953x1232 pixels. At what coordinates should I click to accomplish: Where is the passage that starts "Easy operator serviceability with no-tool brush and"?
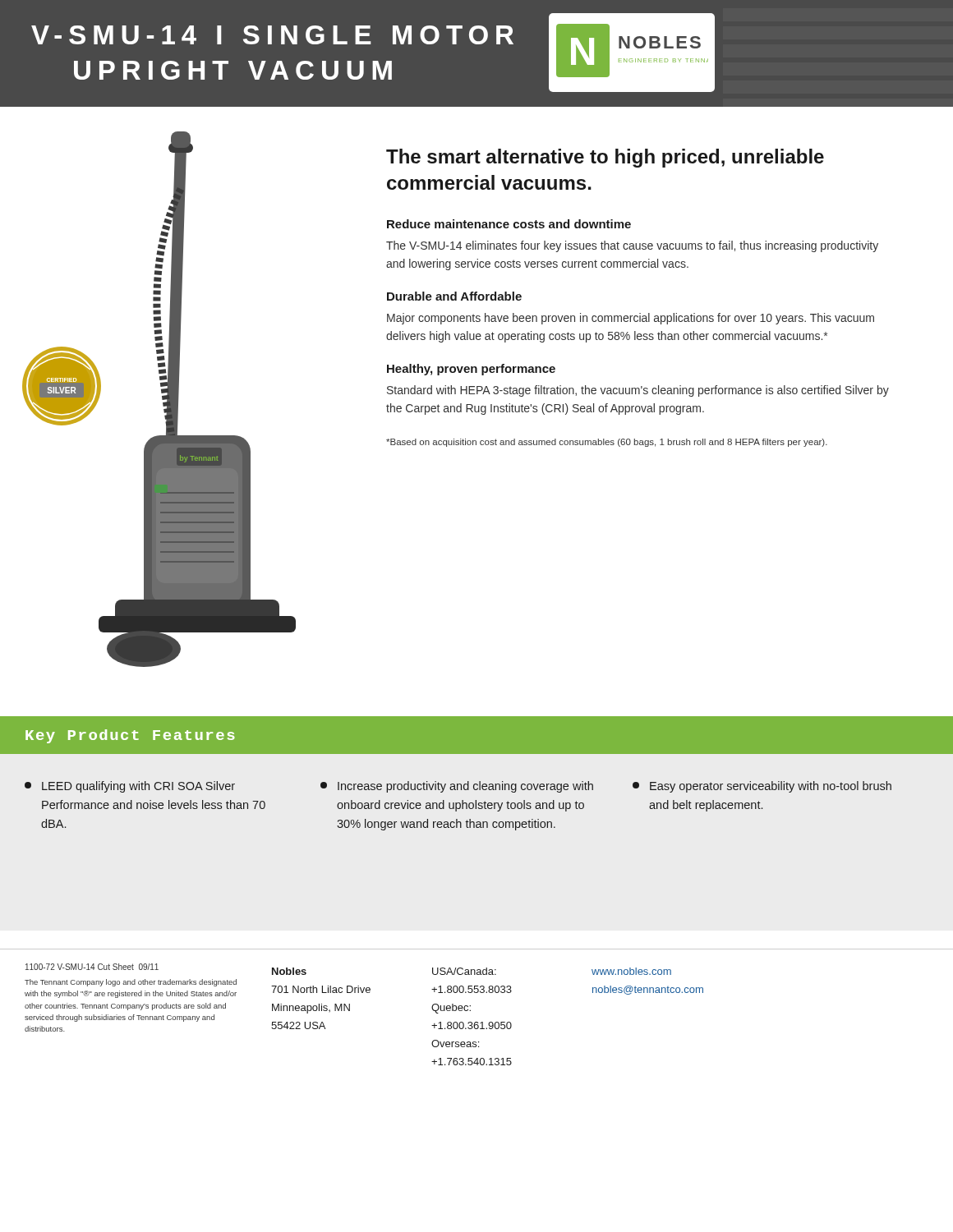[768, 796]
